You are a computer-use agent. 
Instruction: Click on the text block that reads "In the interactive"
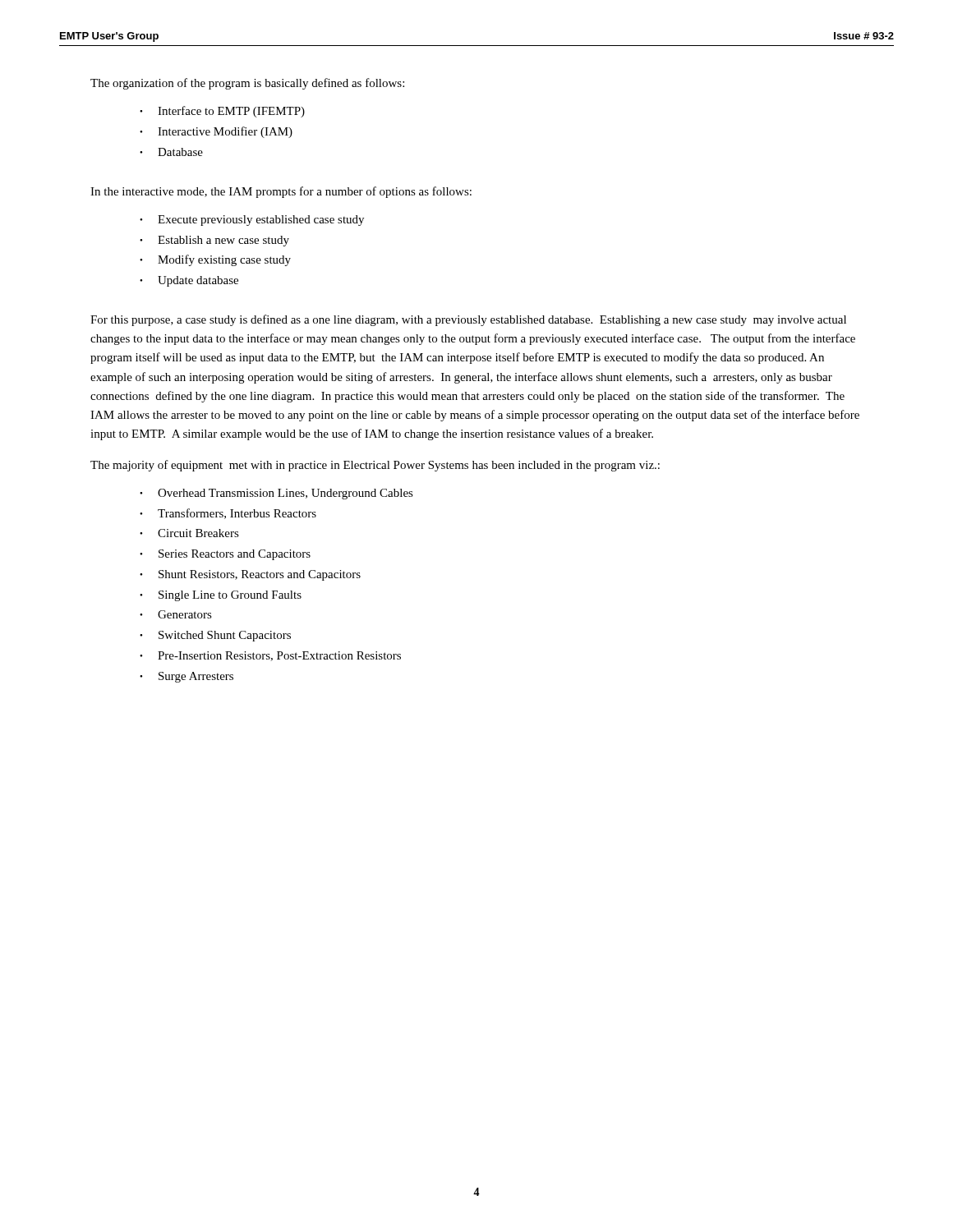(x=281, y=191)
